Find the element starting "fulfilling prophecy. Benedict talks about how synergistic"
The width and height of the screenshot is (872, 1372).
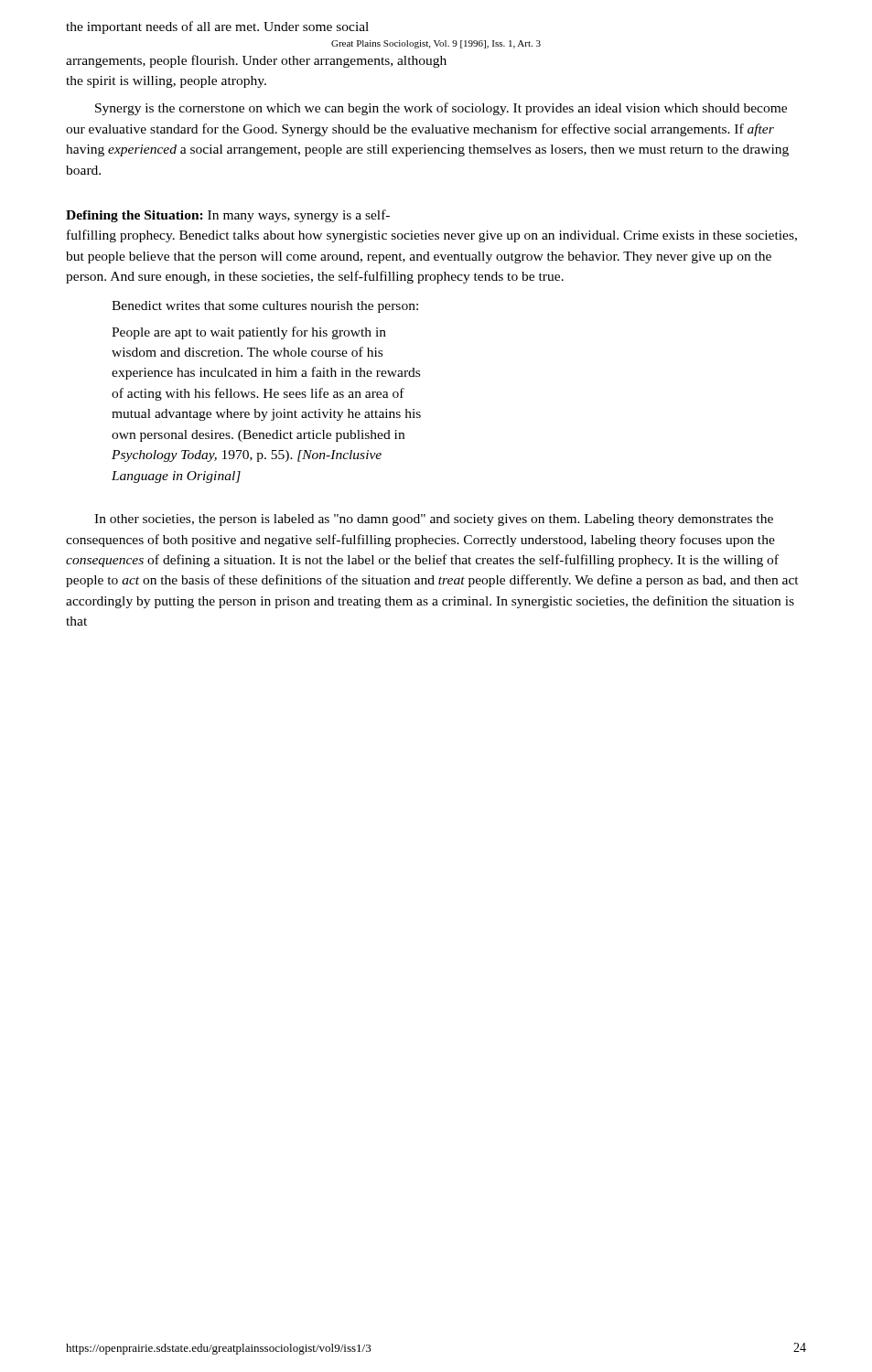[432, 255]
